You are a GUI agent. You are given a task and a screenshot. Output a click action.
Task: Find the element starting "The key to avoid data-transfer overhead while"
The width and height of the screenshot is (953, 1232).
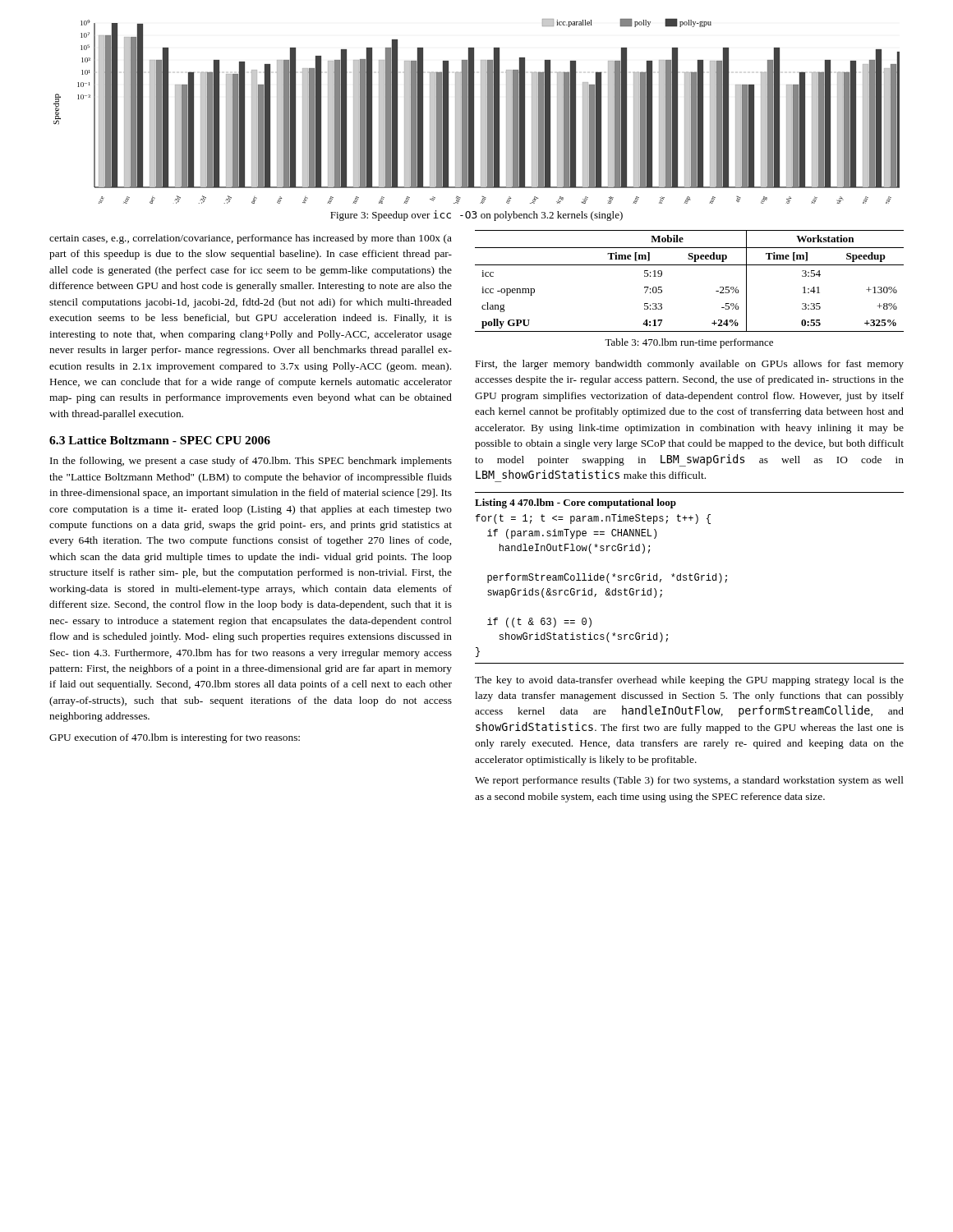click(689, 719)
